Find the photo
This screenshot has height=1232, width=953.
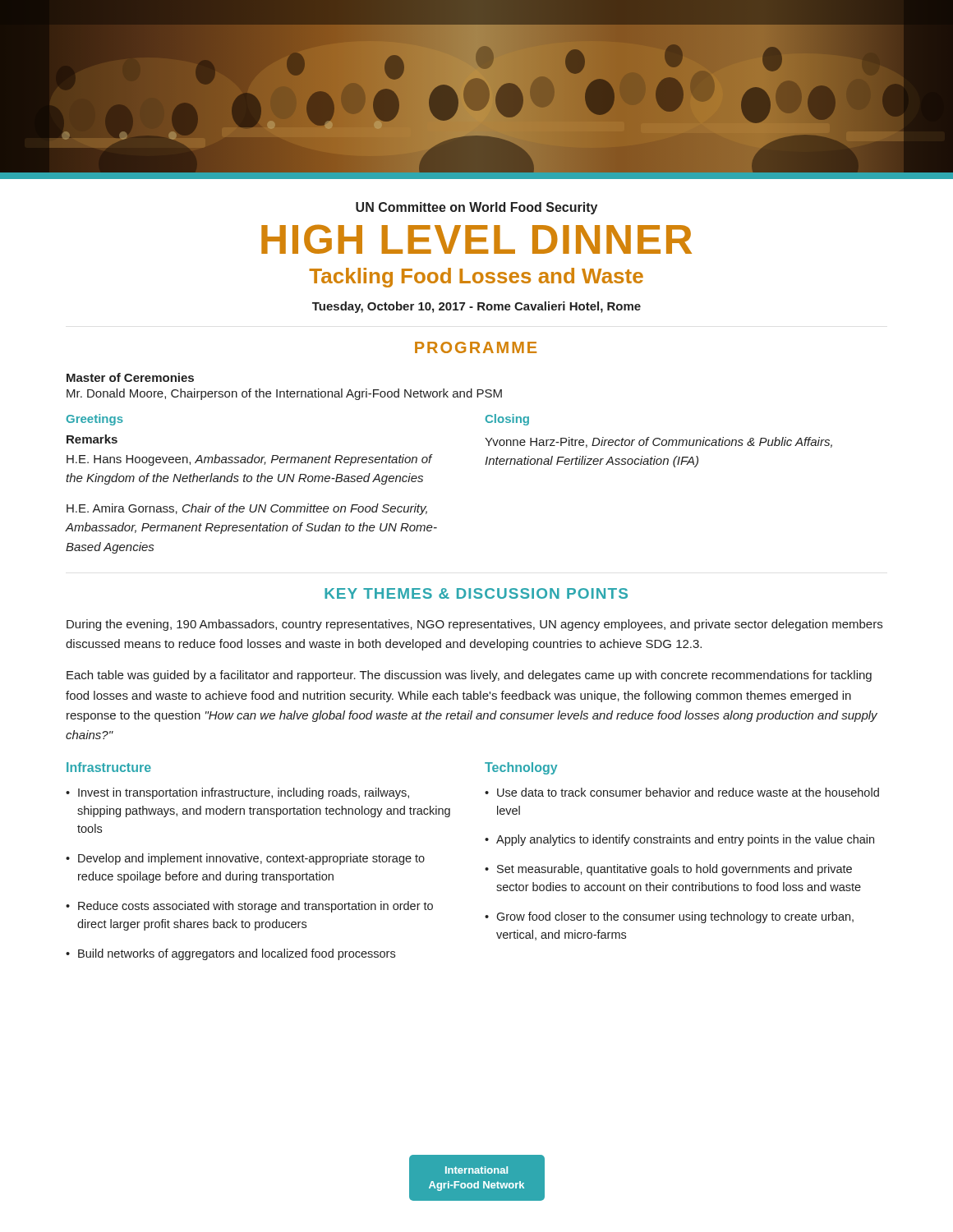click(476, 86)
